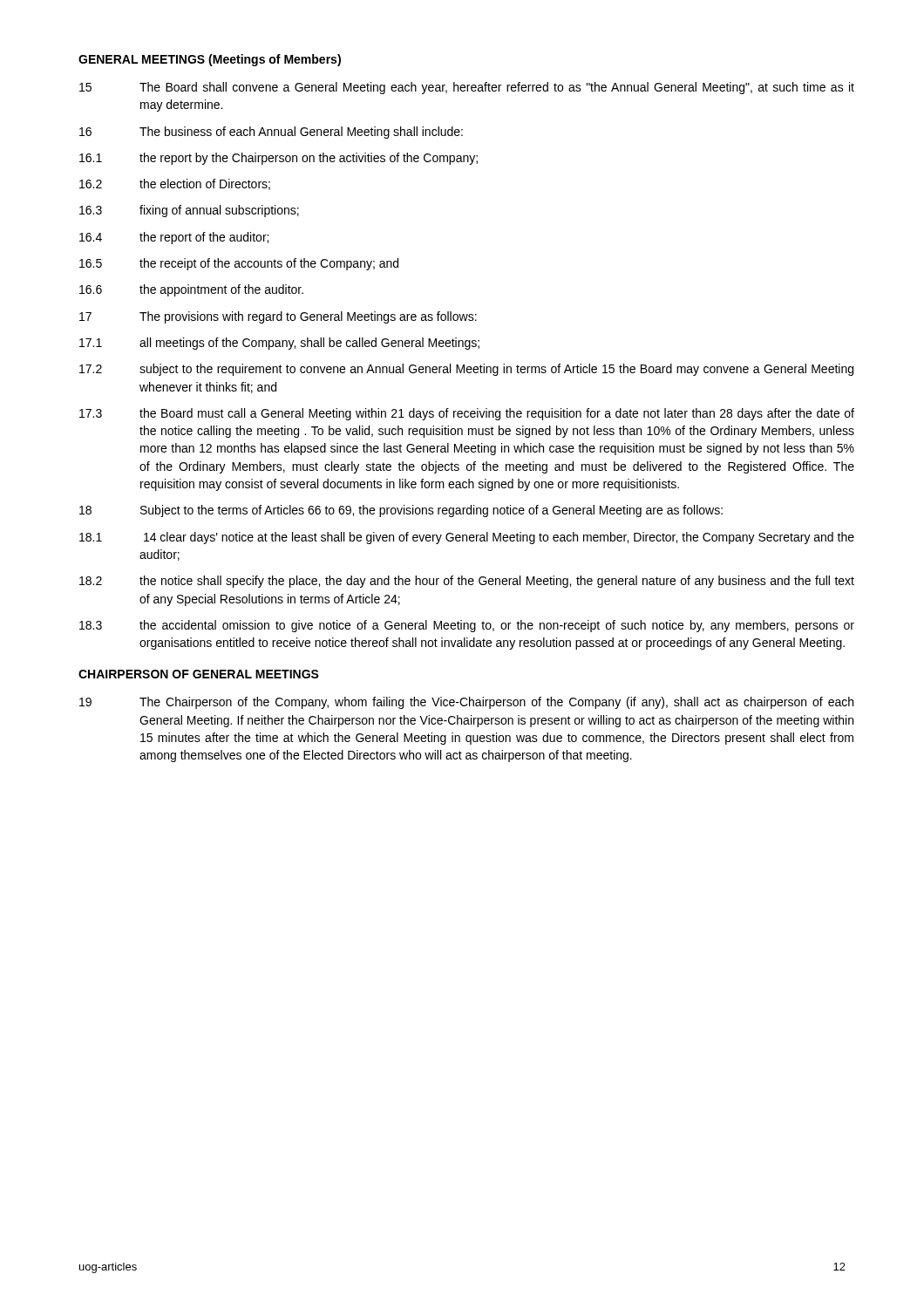Find "GENERAL MEETINGS (Meetings of Members)" on this page
The width and height of the screenshot is (924, 1308).
click(210, 59)
